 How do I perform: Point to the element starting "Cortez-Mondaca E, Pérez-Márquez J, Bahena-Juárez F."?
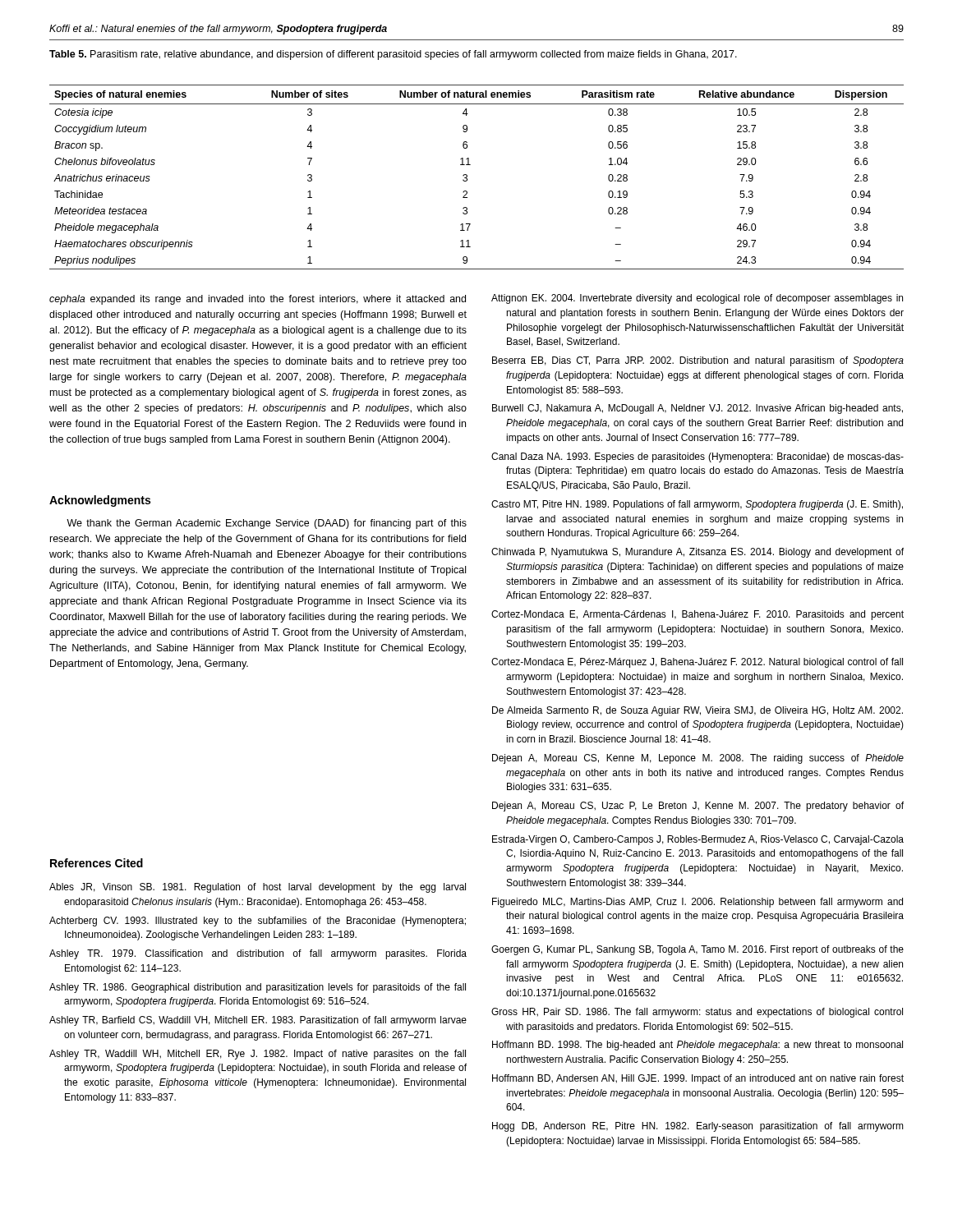coord(698,677)
